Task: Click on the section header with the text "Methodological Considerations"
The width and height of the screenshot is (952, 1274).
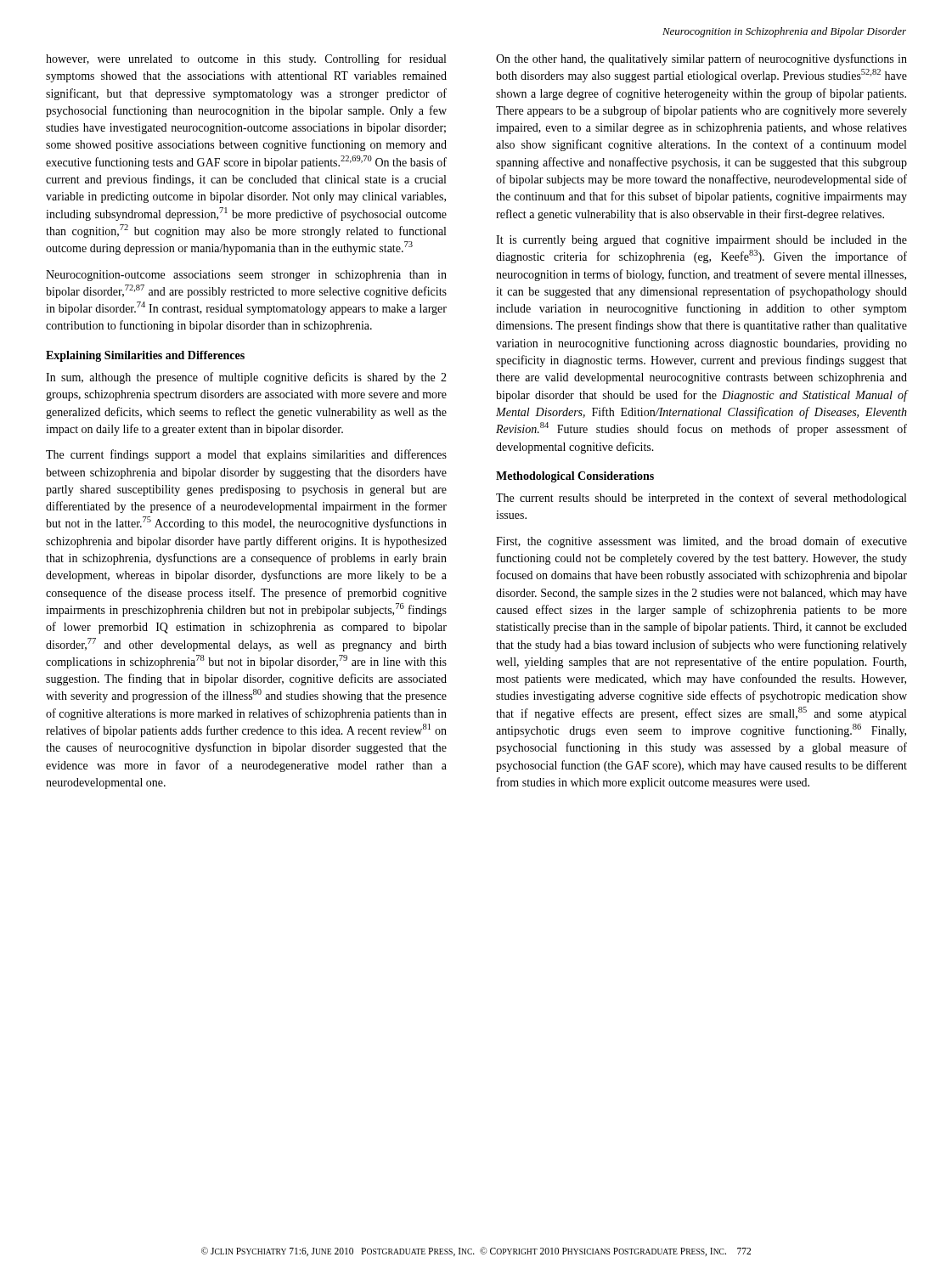Action: (575, 476)
